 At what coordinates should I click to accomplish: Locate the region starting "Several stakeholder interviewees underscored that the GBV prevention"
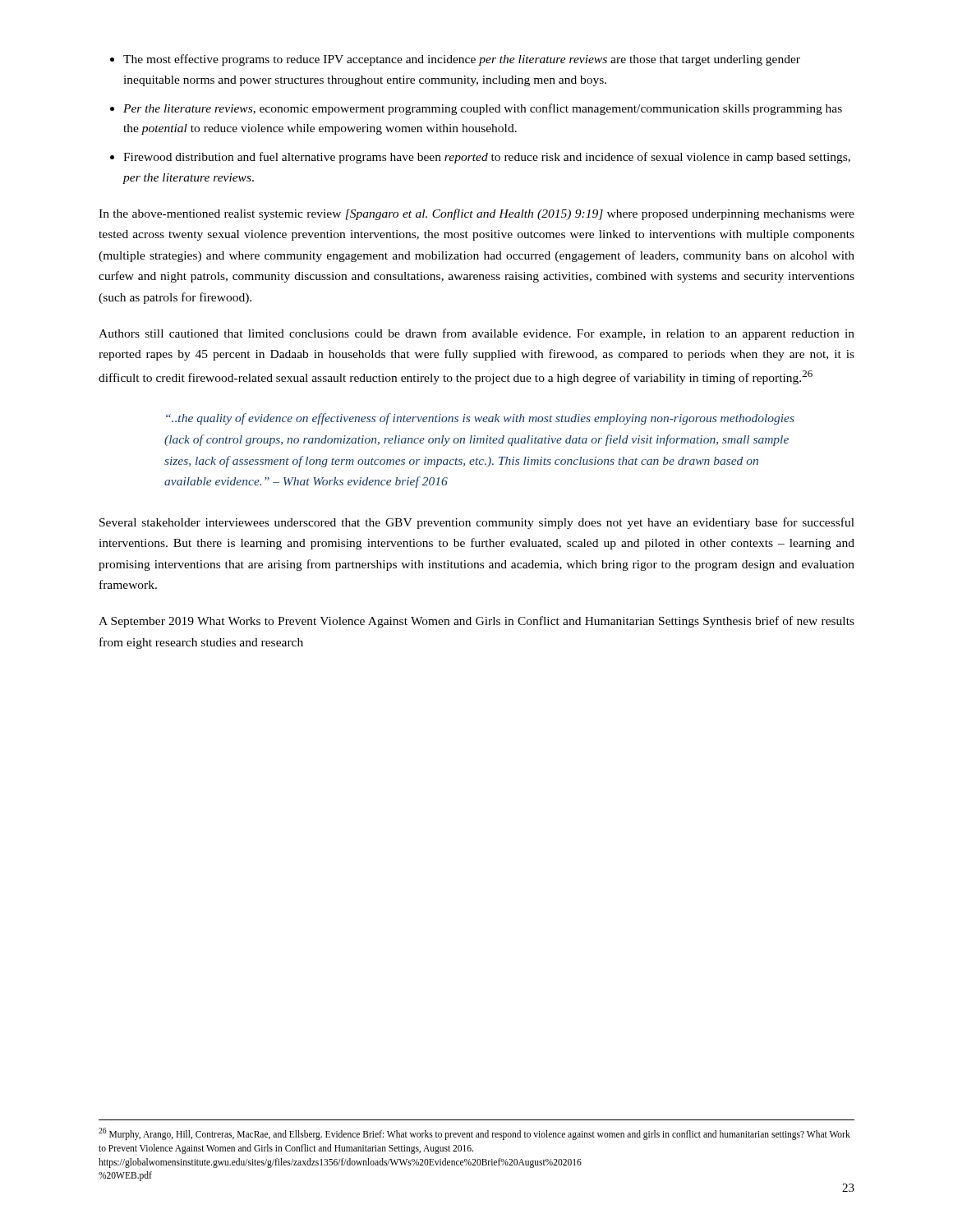476,553
